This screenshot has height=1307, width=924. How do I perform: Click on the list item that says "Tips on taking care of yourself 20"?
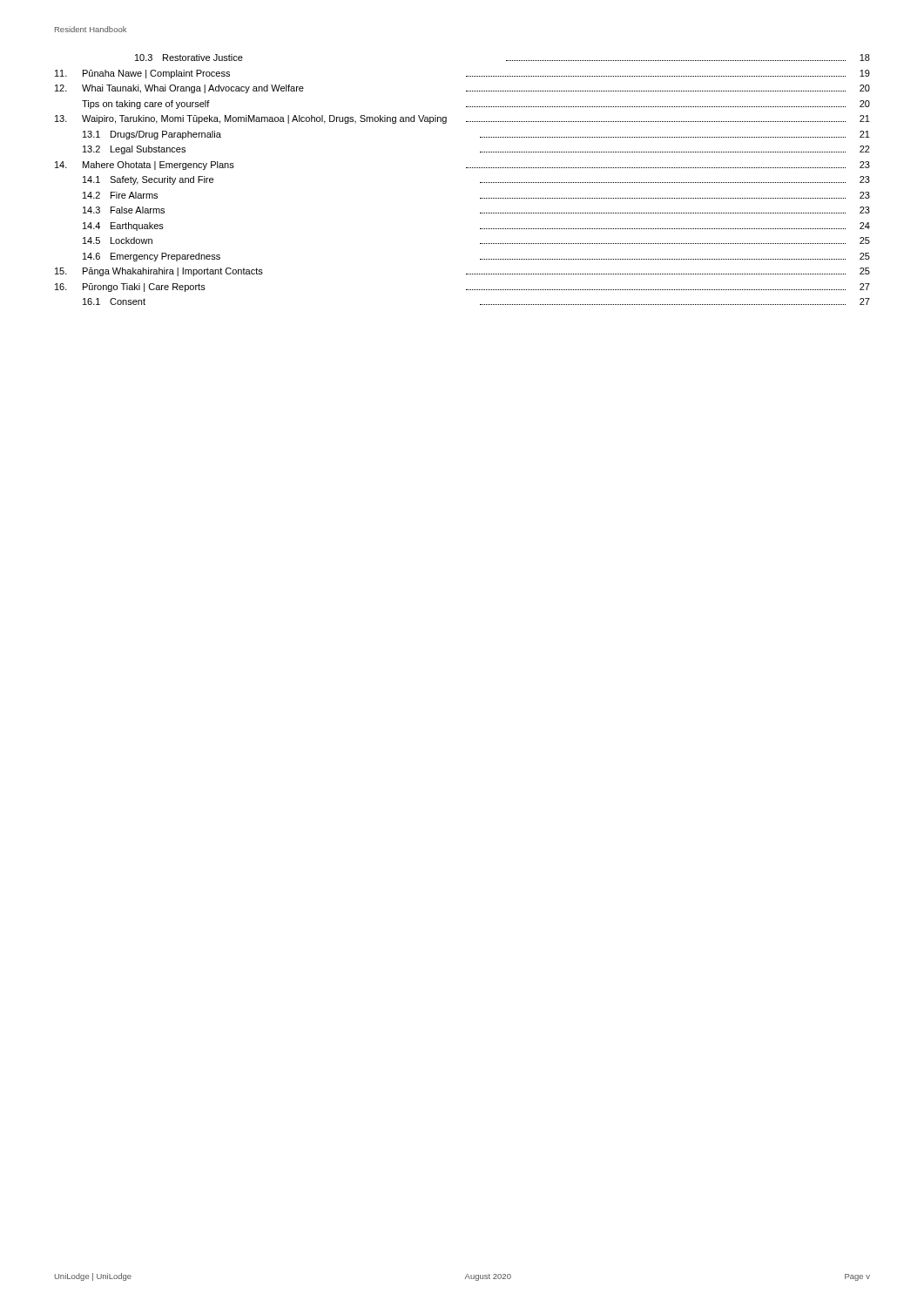pyautogui.click(x=476, y=103)
